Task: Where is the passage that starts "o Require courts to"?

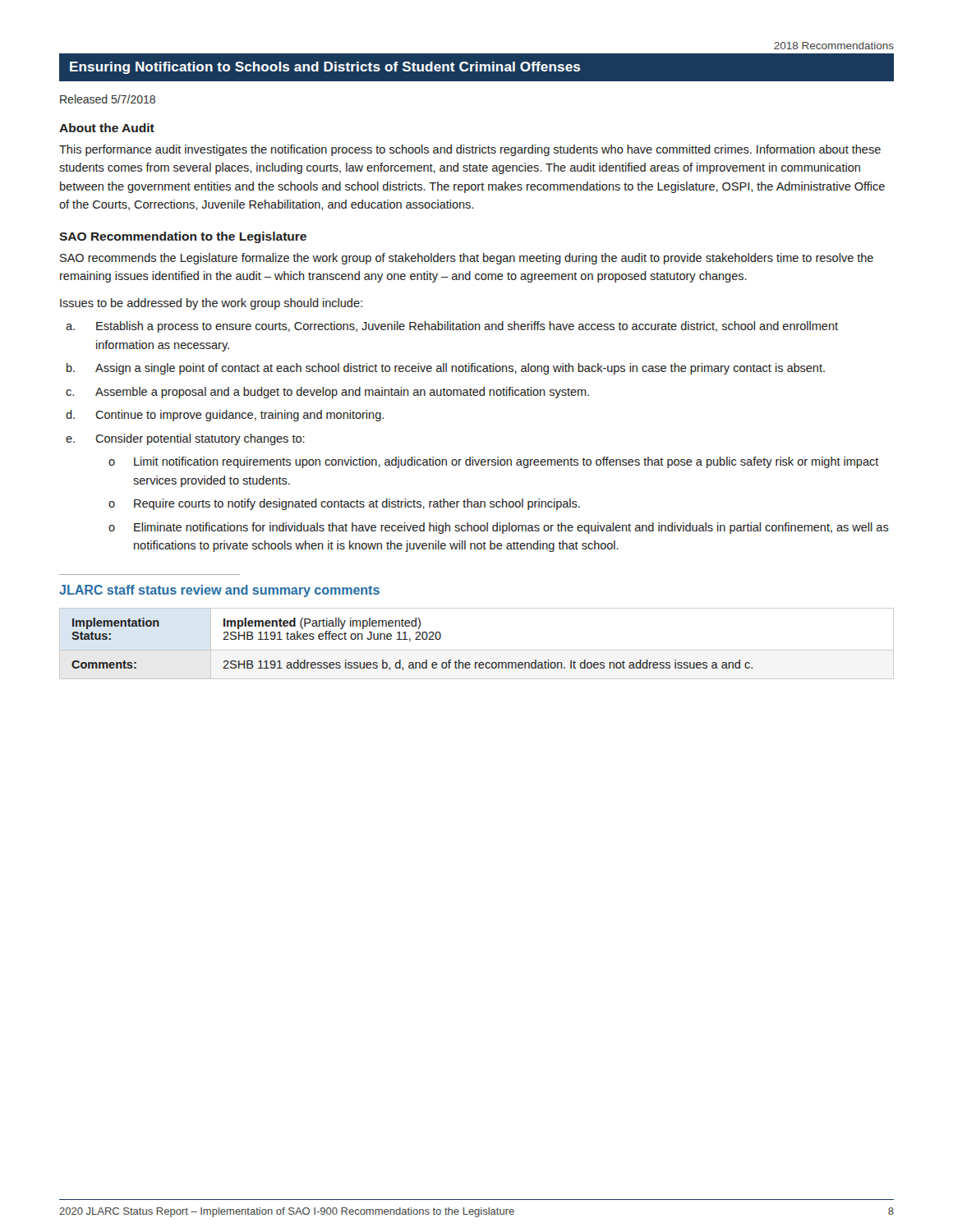Action: 501,504
